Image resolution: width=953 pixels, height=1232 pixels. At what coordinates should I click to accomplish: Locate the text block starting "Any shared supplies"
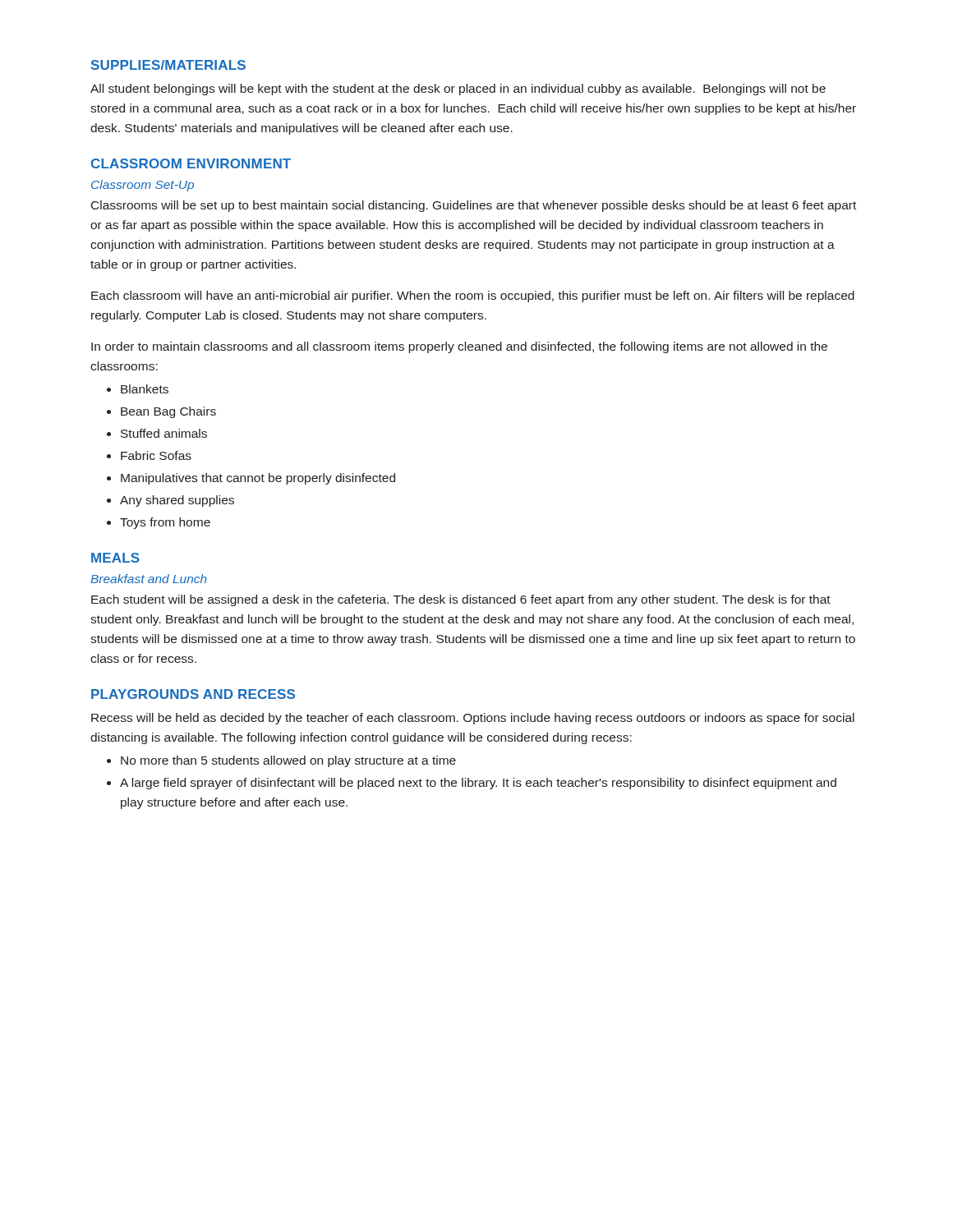coord(170,501)
